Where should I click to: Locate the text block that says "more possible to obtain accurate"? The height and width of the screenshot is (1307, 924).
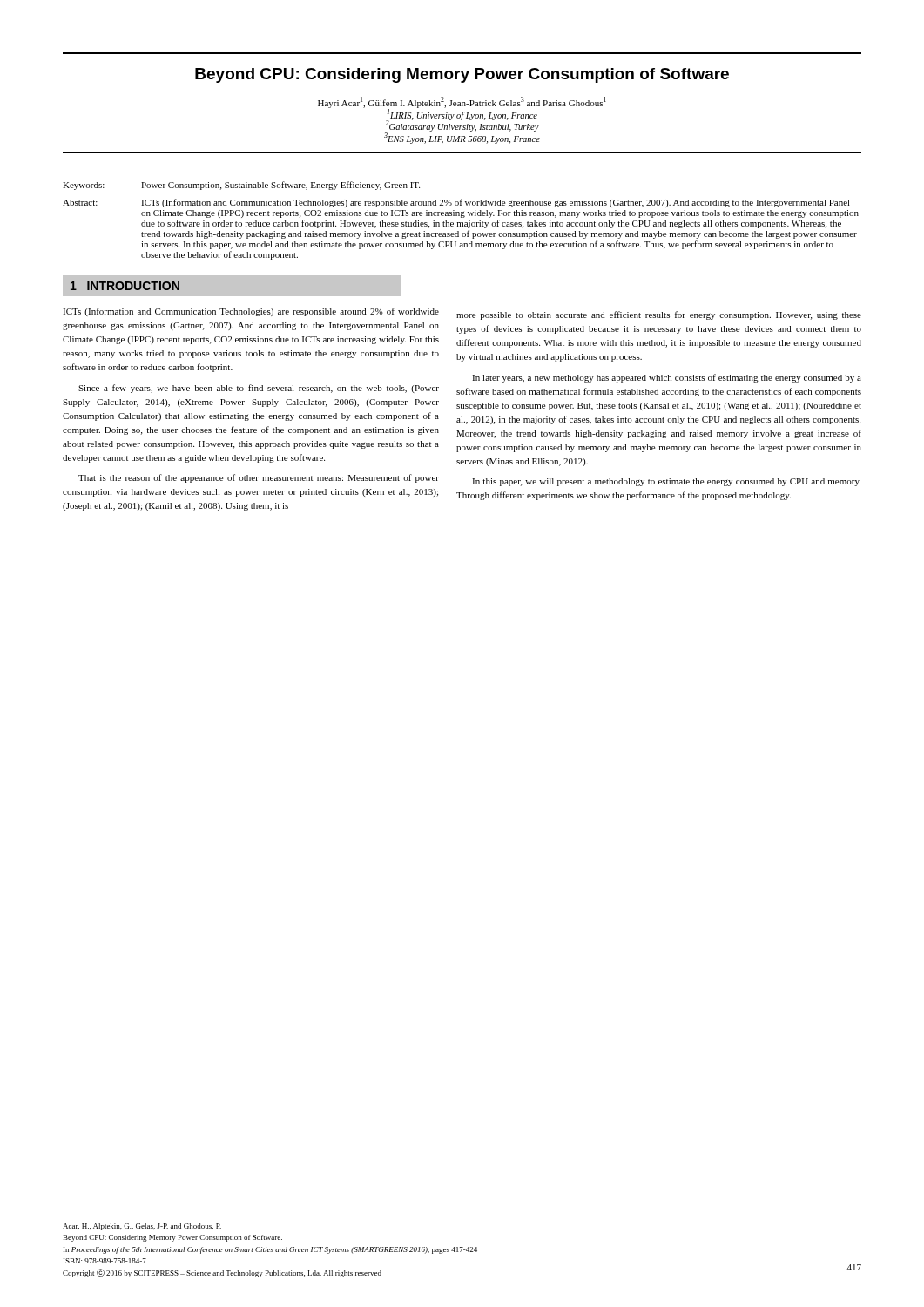tap(659, 406)
